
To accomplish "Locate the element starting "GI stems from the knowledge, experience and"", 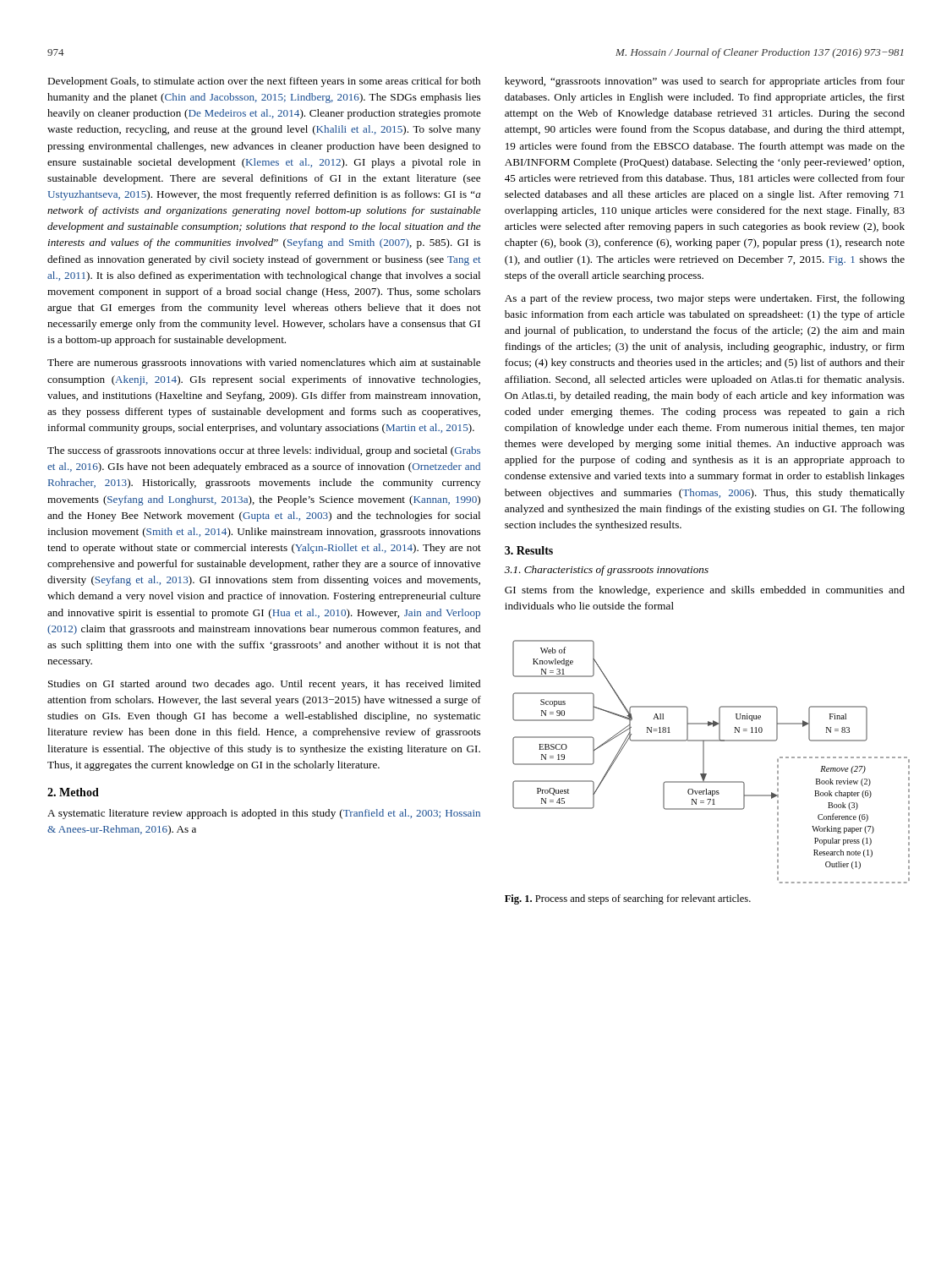I will (705, 598).
